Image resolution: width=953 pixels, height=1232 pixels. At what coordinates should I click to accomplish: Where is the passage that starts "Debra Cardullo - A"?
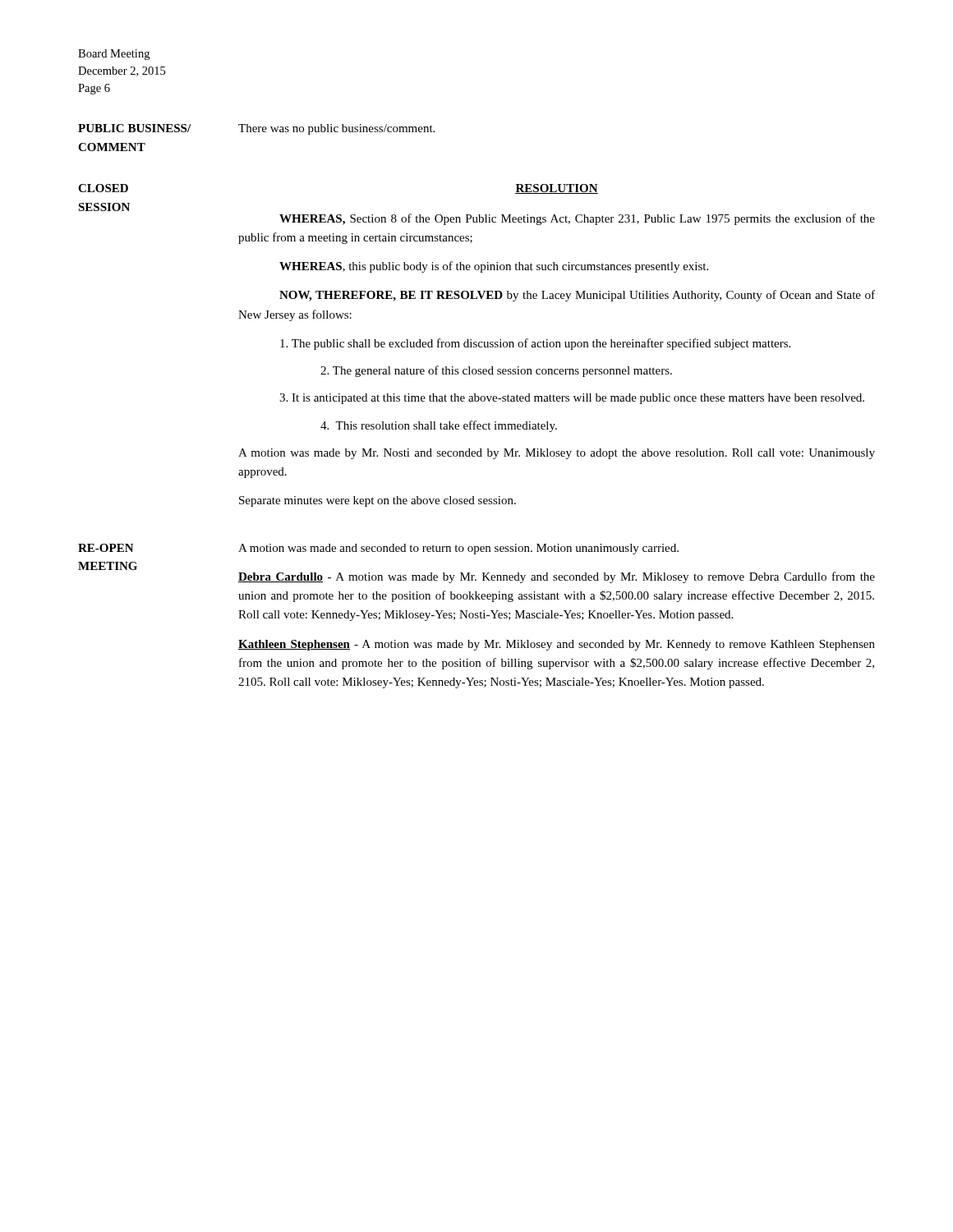pos(557,595)
